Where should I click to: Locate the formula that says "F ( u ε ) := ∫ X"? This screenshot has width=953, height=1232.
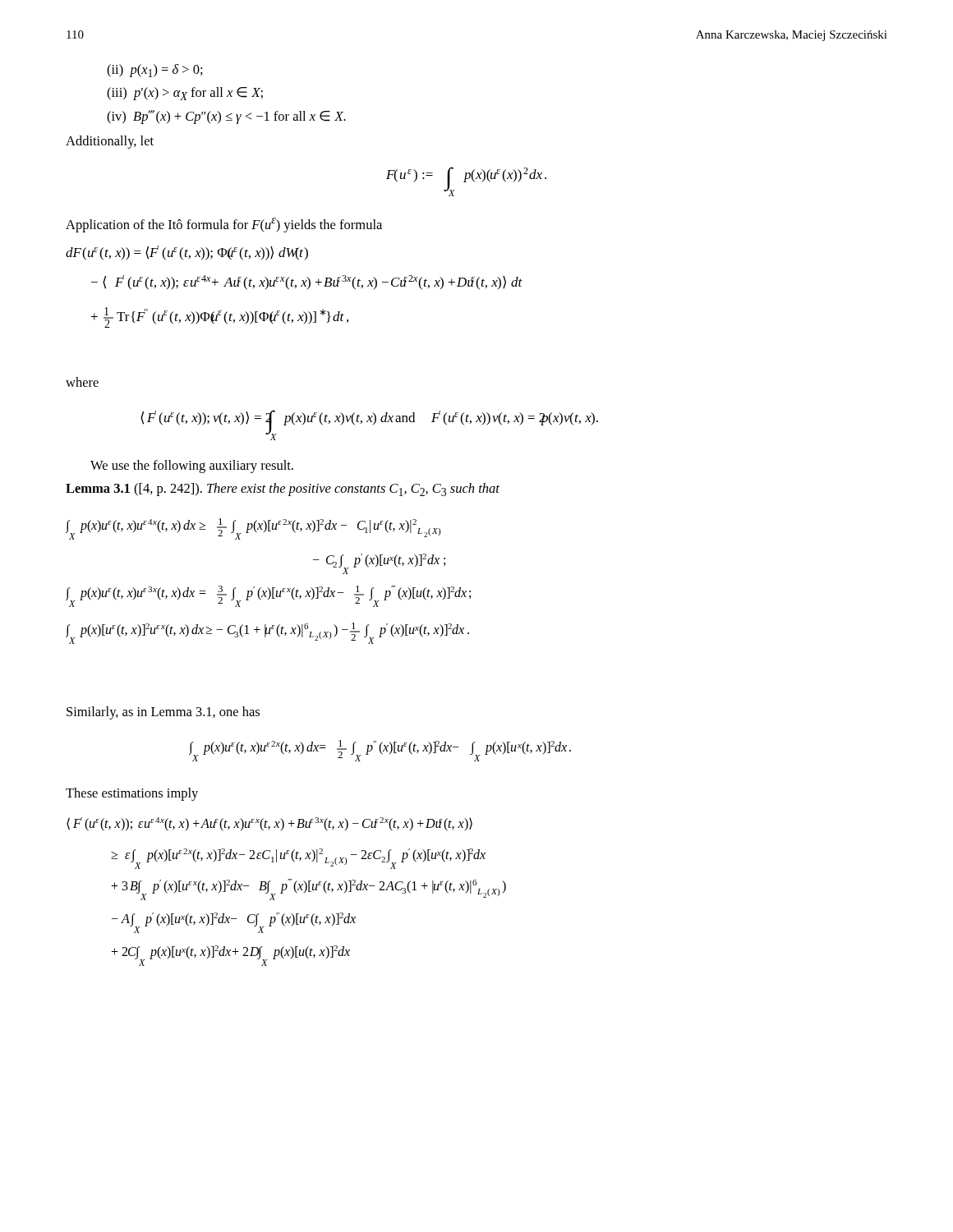pyautogui.click(x=476, y=178)
